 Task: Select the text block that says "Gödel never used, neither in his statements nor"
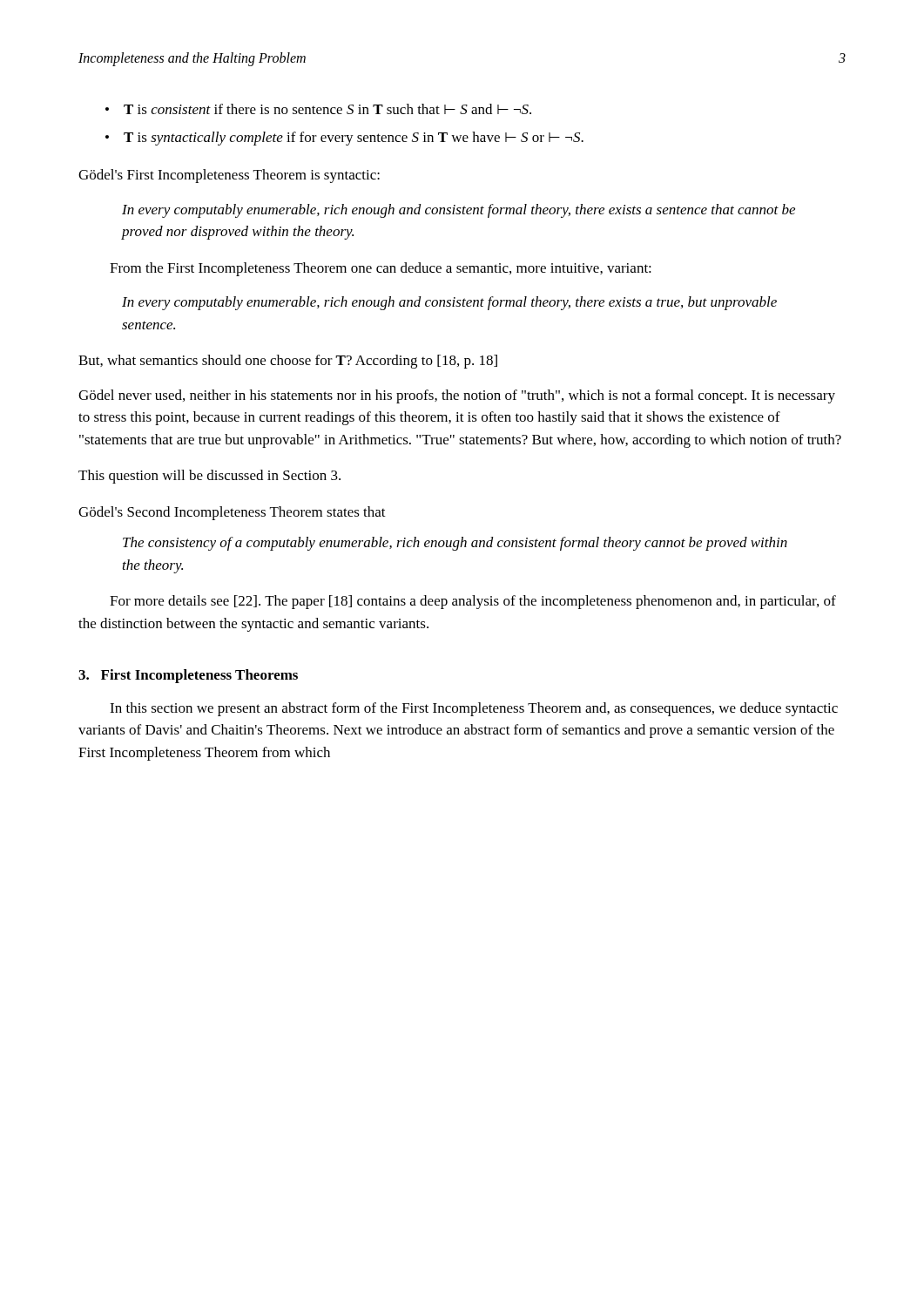(460, 417)
